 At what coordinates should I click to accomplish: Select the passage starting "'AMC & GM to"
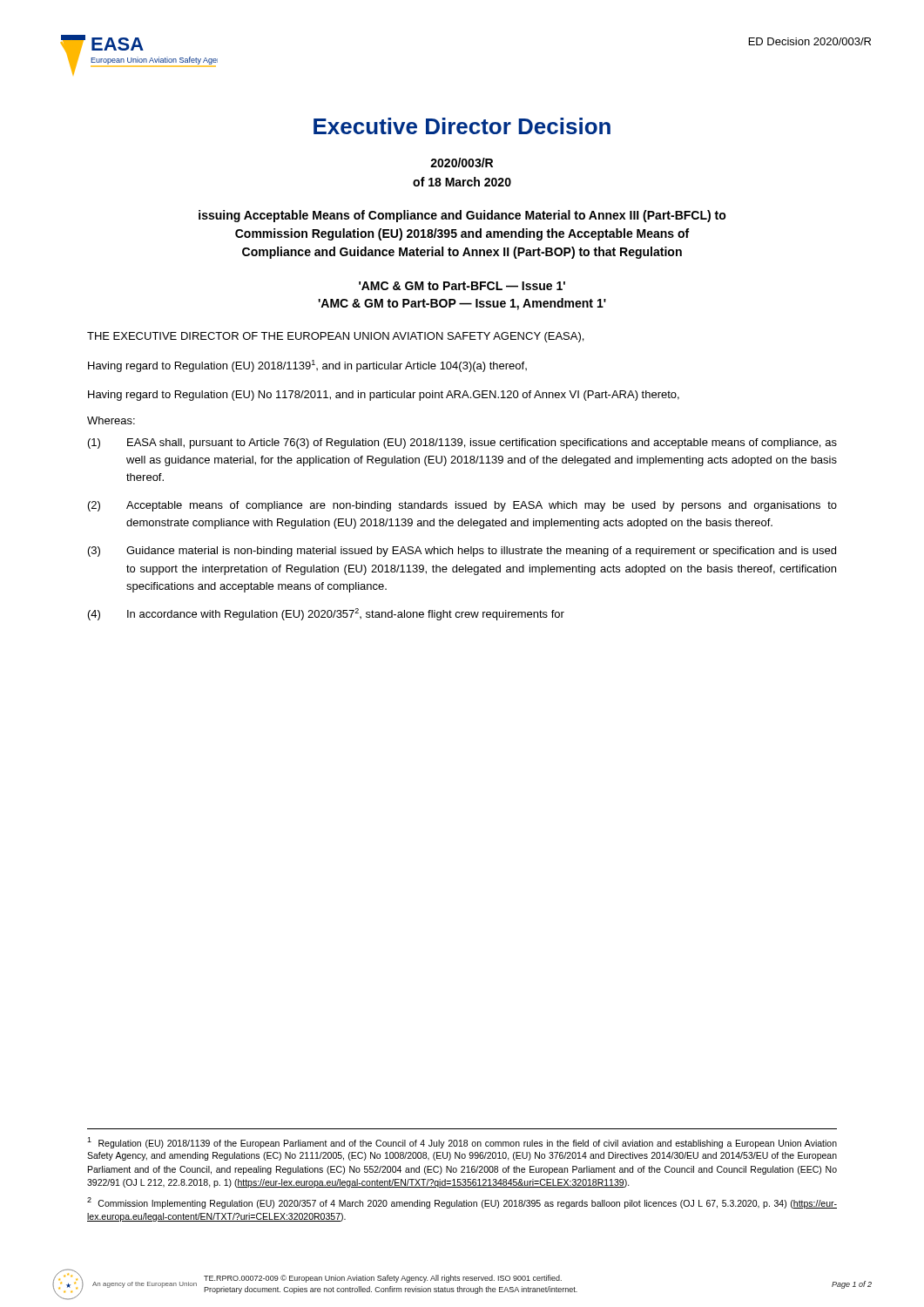pos(462,294)
